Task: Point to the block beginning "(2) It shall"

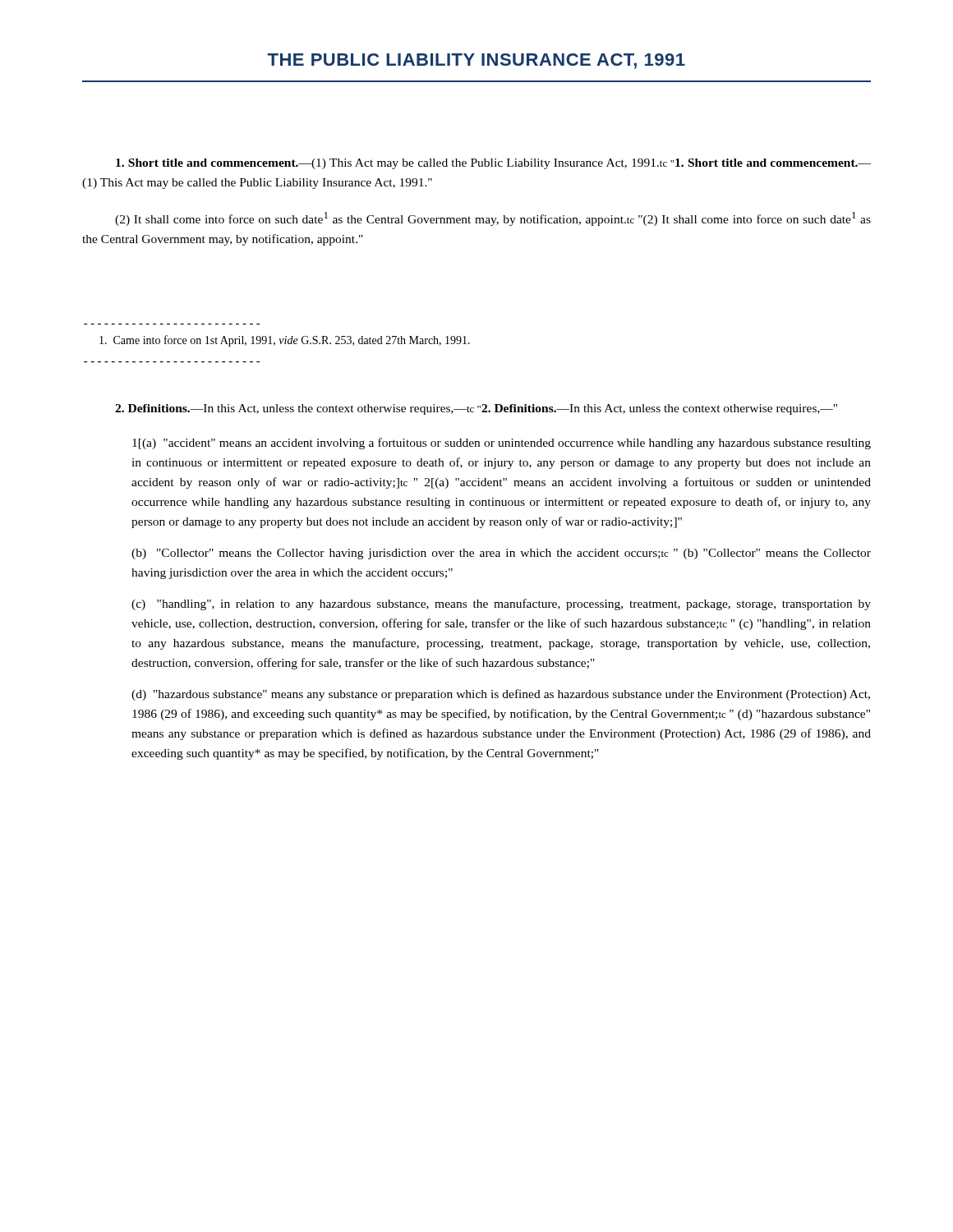Action: pyautogui.click(x=476, y=227)
